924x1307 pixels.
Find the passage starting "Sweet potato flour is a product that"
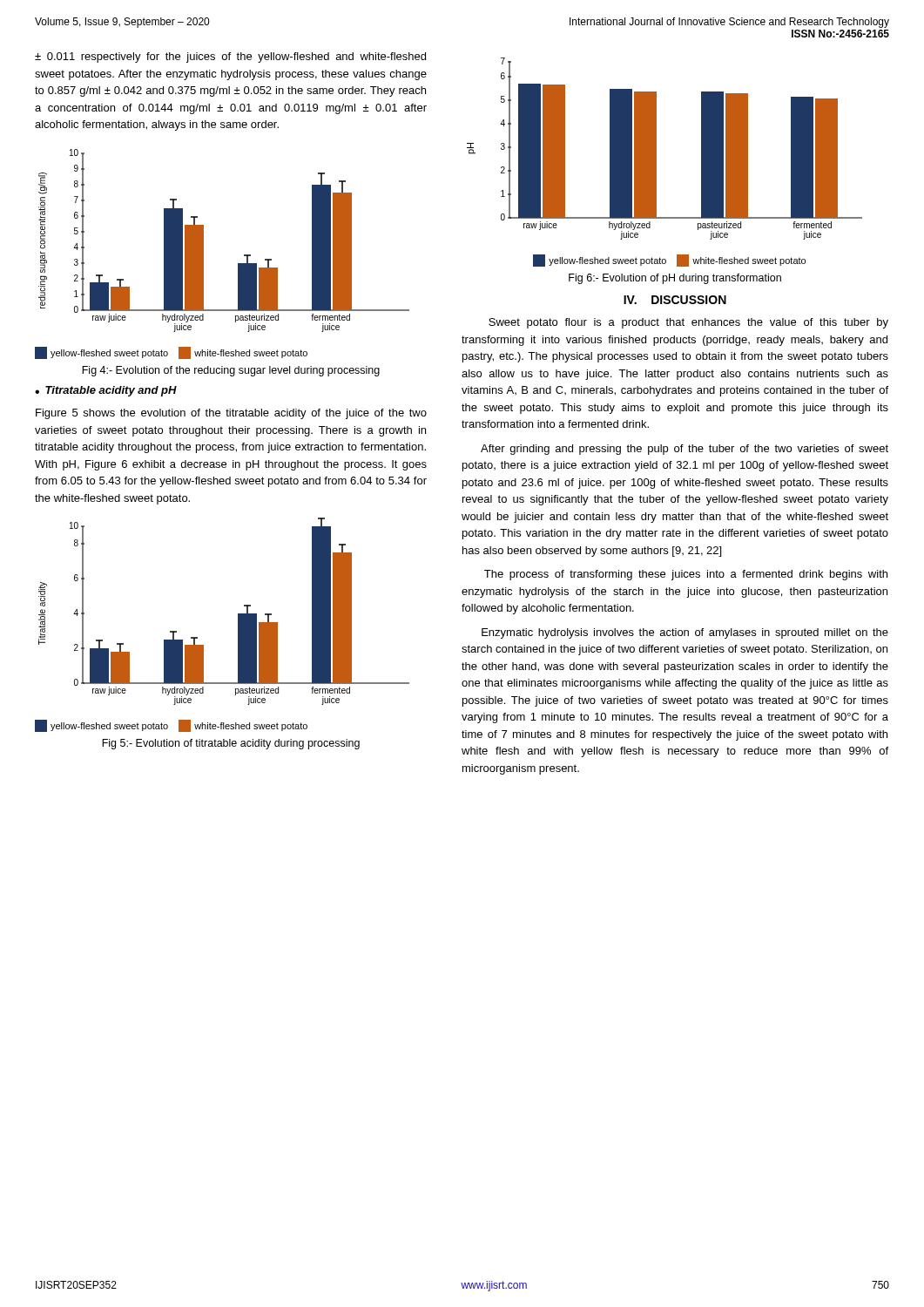(675, 373)
